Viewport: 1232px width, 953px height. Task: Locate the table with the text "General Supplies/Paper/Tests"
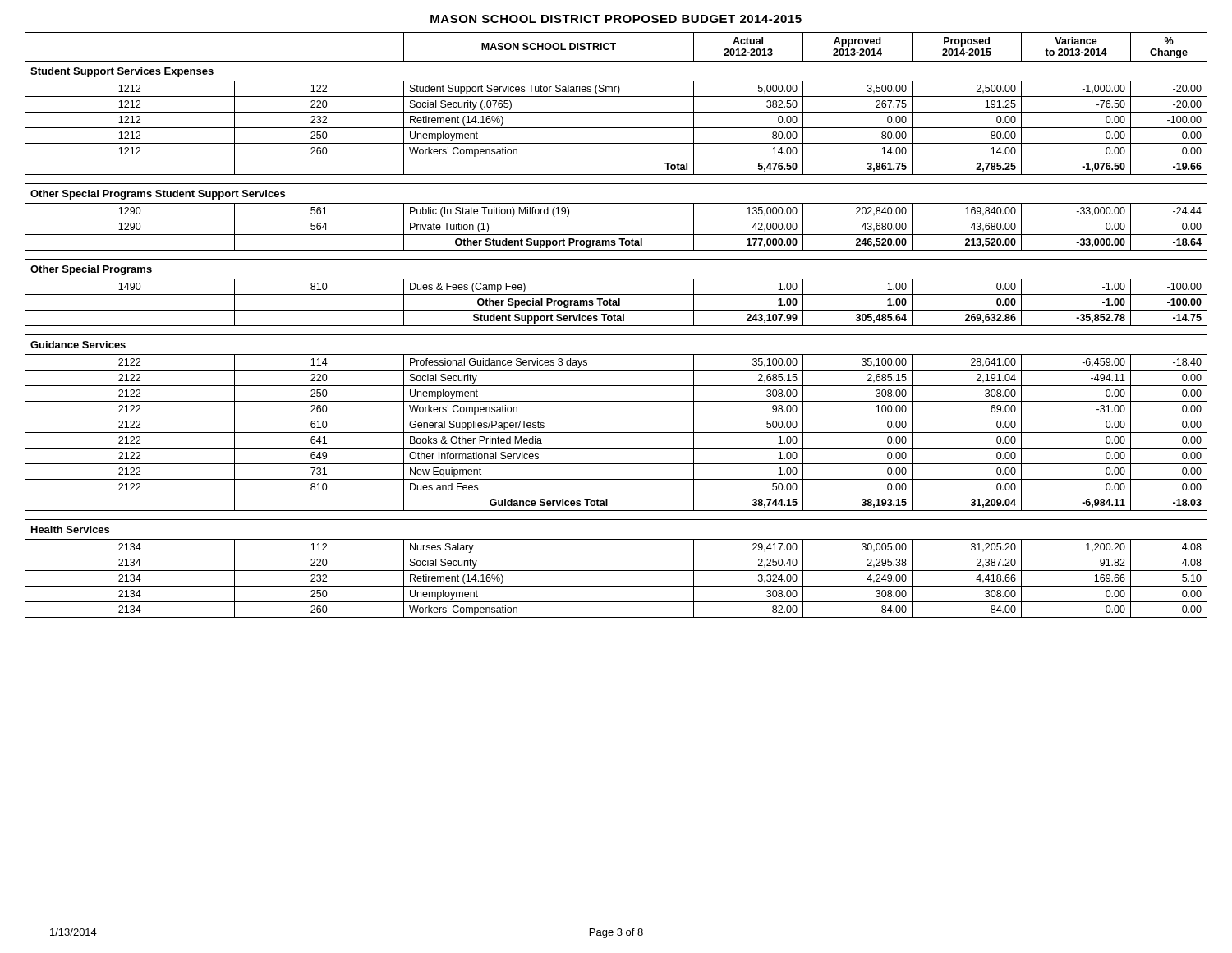(616, 325)
